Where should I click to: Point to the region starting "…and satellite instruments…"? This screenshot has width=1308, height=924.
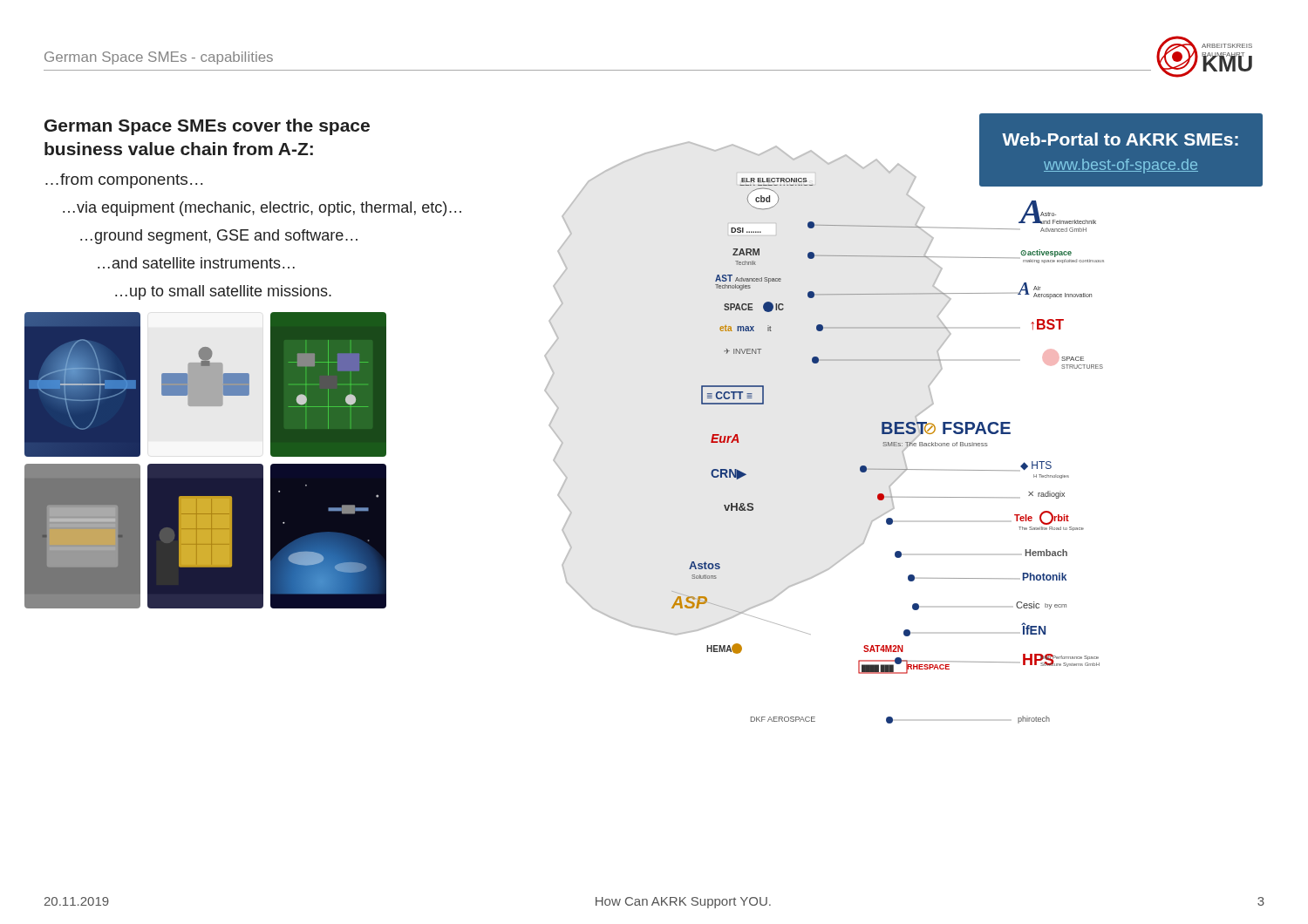click(x=196, y=263)
